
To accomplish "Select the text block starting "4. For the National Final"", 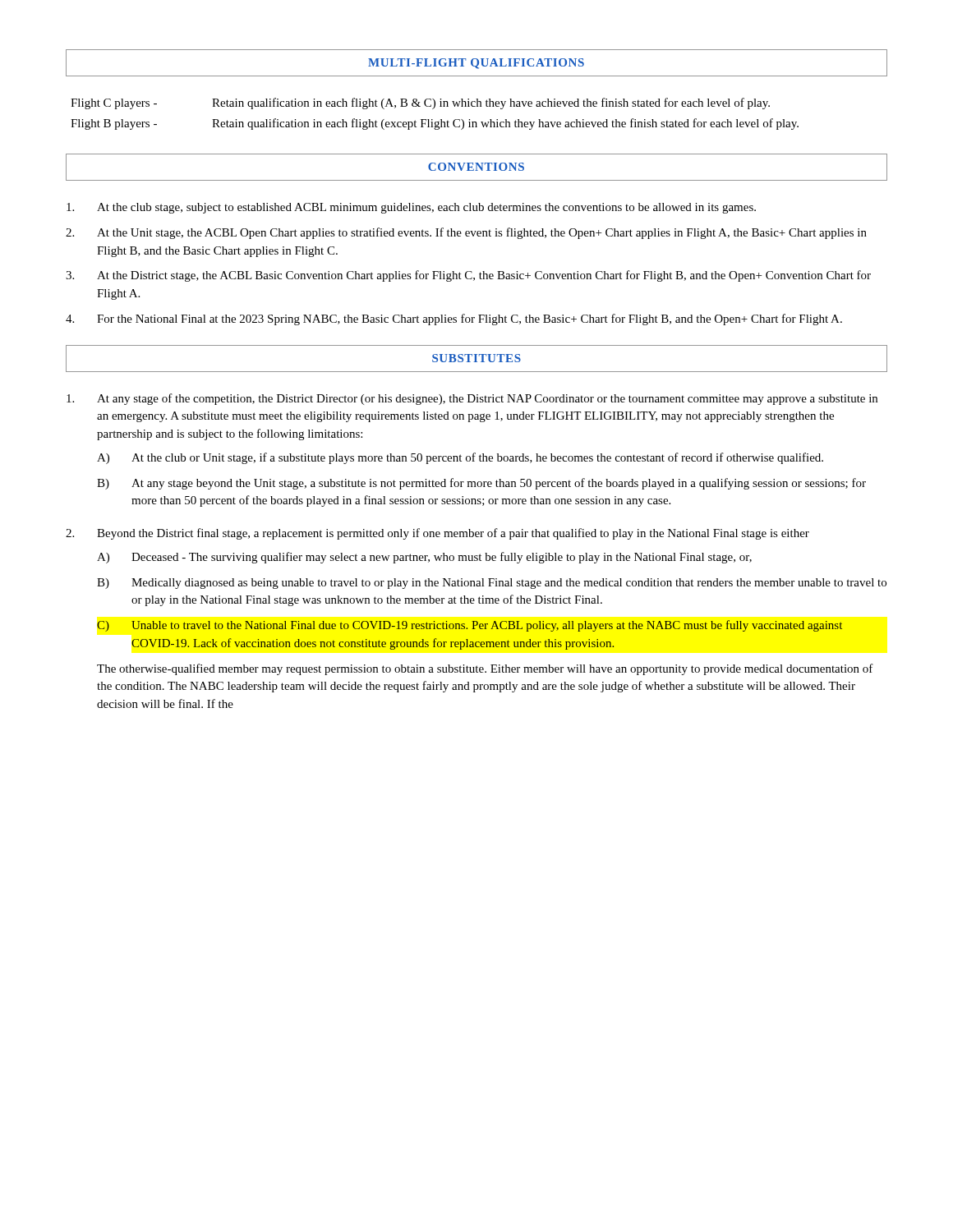I will 476,319.
